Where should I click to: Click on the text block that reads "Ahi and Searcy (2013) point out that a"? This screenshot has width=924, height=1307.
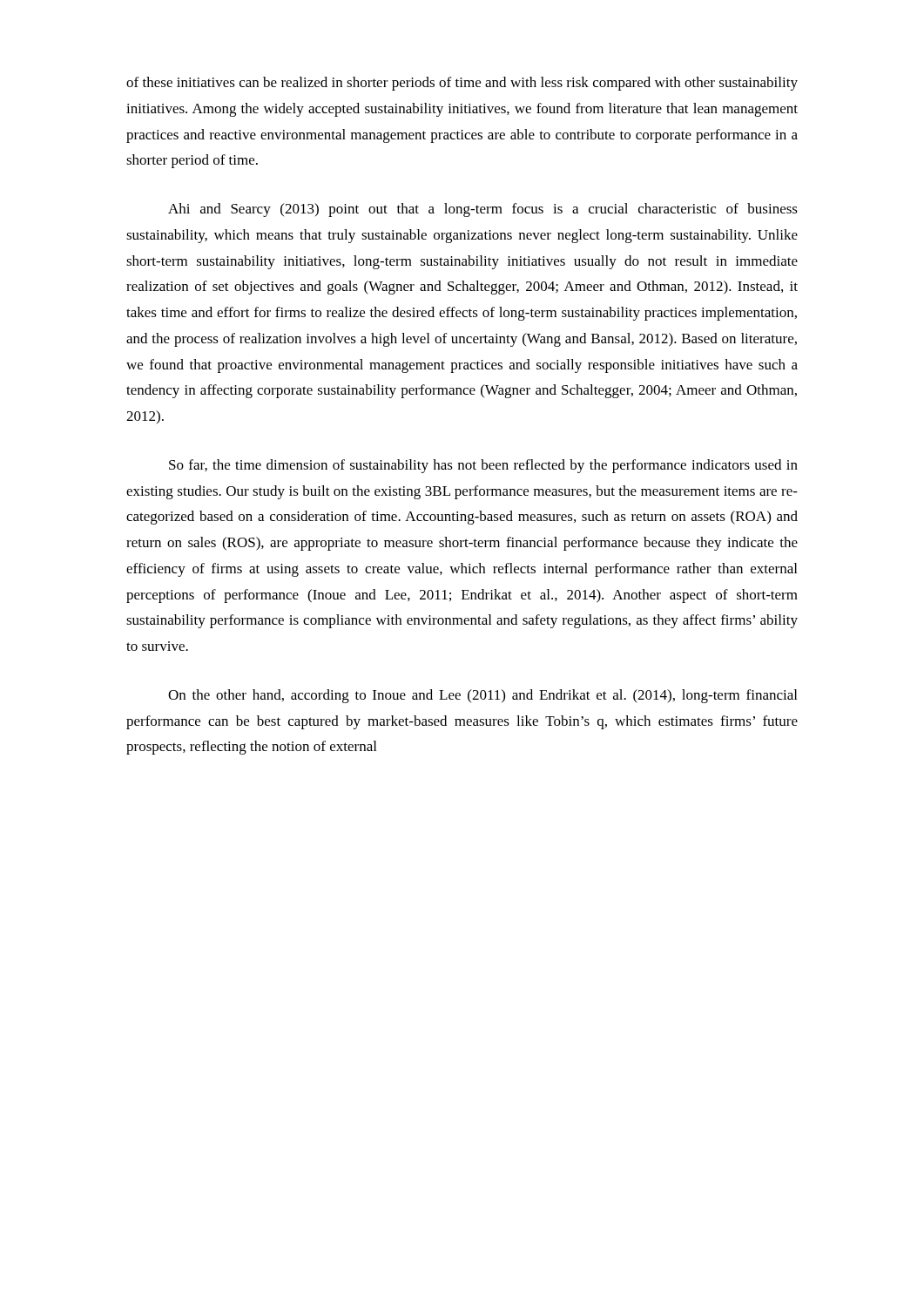[x=462, y=312]
